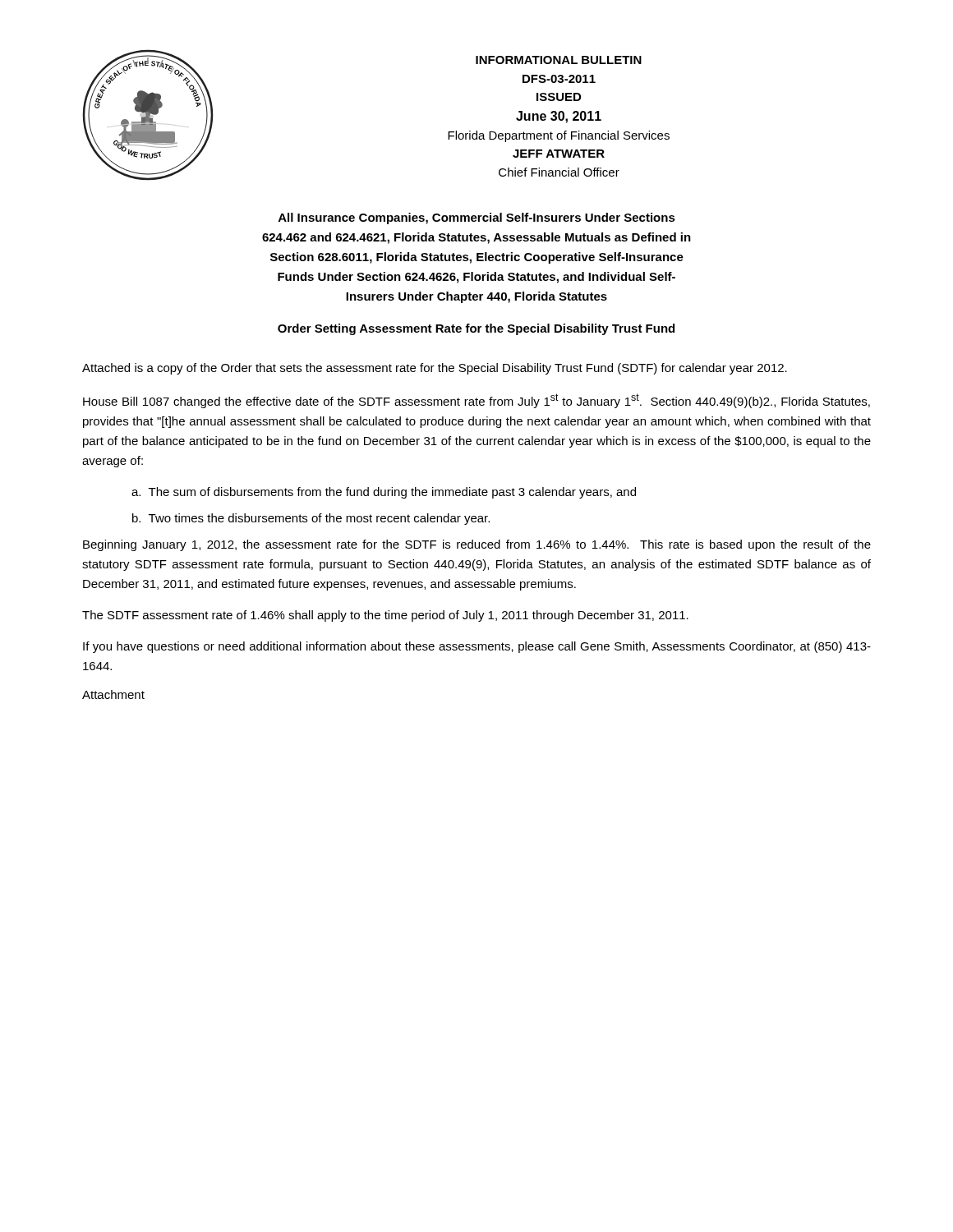Find the element starting "Order Setting Assessment Rate for the Special"
The height and width of the screenshot is (1232, 953).
click(x=476, y=328)
